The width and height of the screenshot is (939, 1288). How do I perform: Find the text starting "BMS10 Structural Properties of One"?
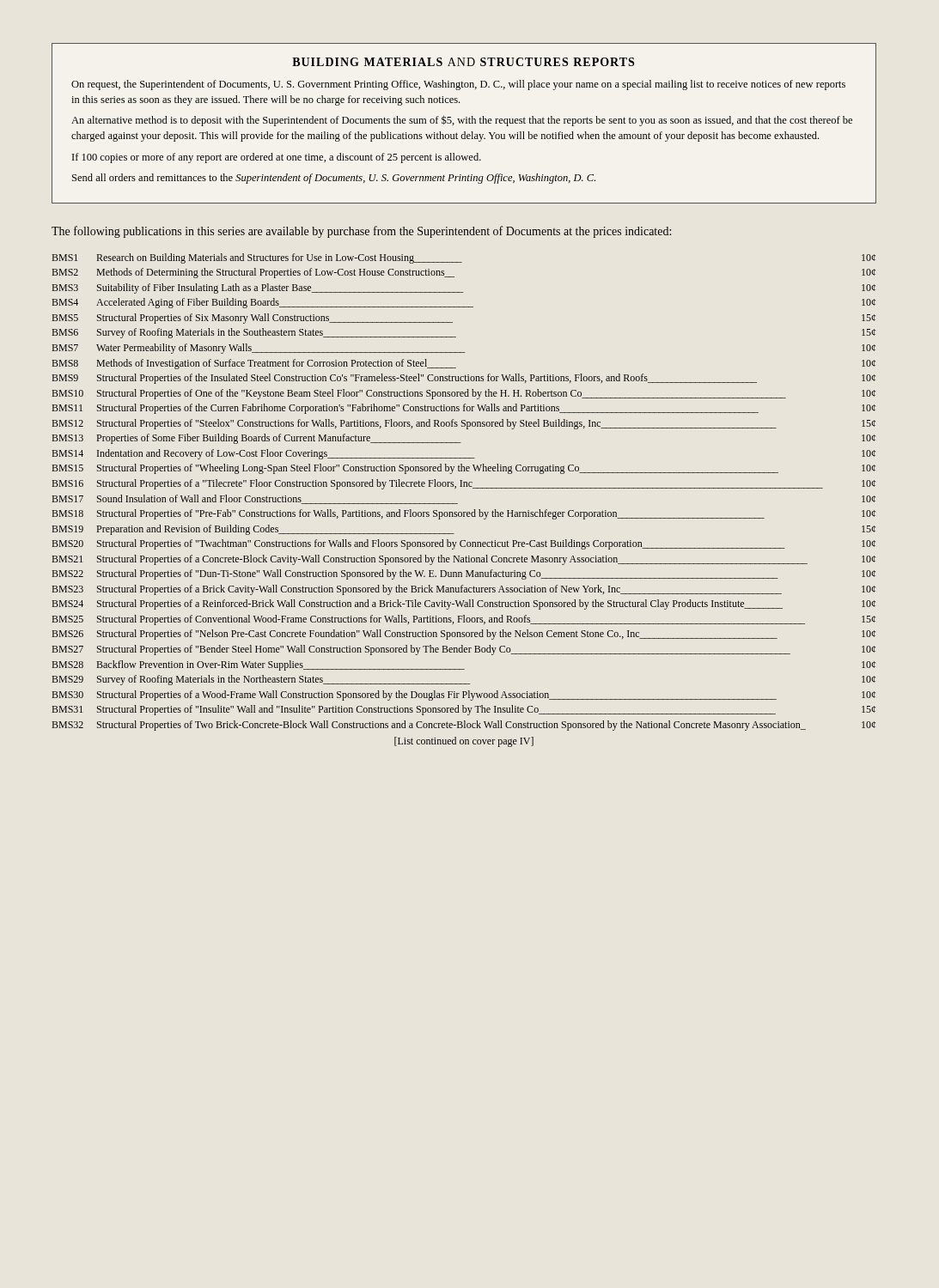pyautogui.click(x=464, y=393)
